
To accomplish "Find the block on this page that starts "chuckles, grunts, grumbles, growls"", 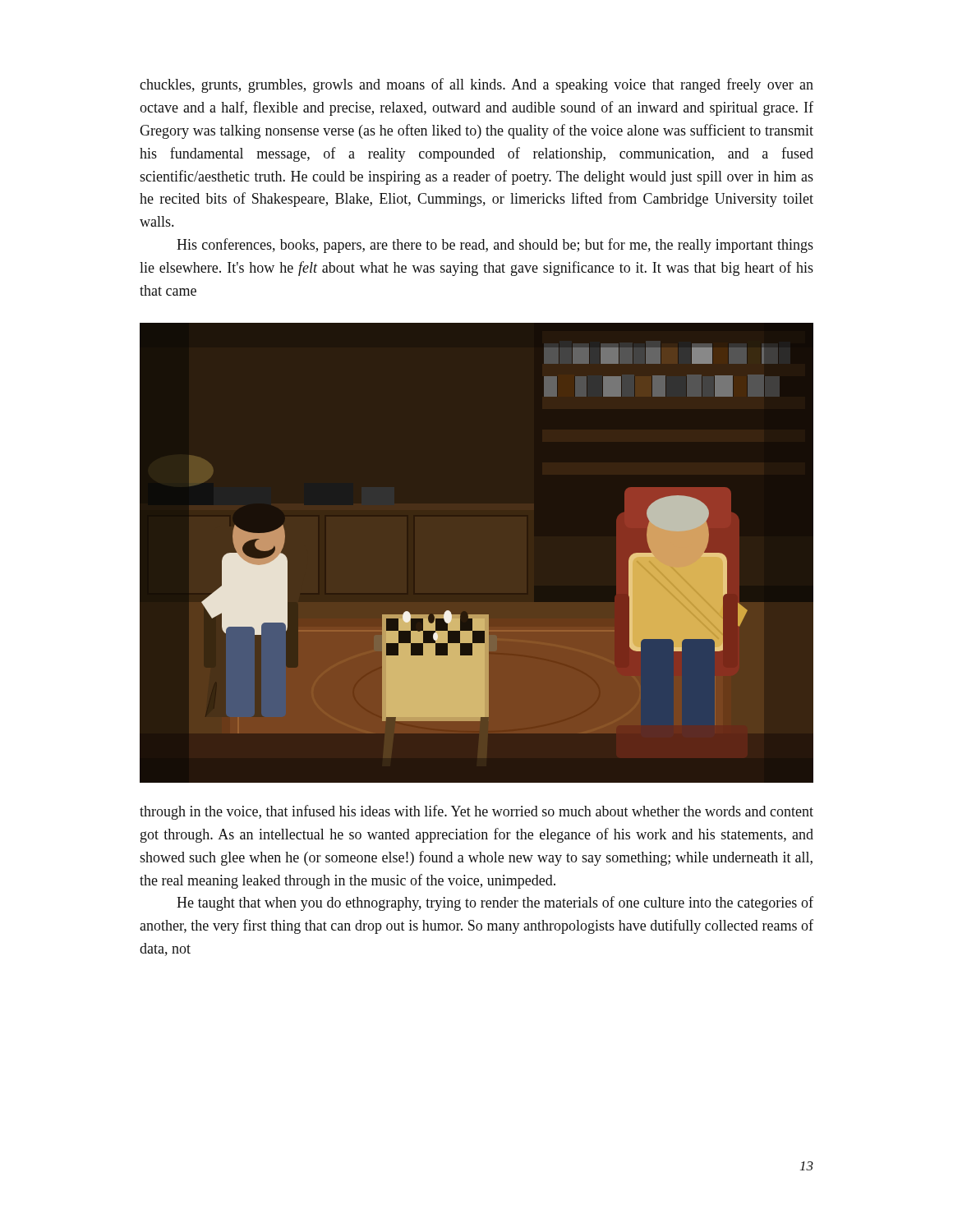I will [476, 188].
